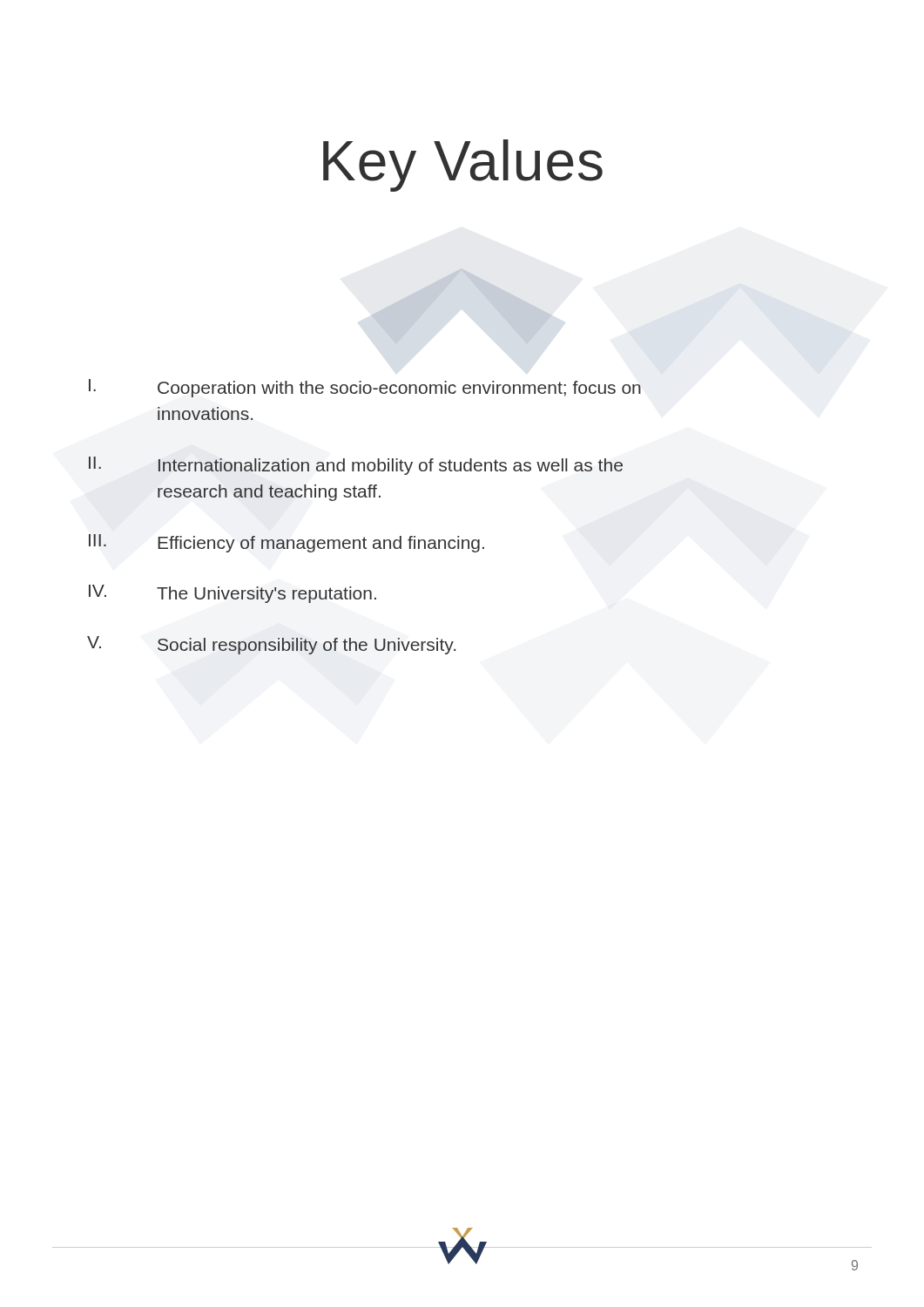Find the list item that says "III. Efficiency of management and financing."

[x=286, y=543]
